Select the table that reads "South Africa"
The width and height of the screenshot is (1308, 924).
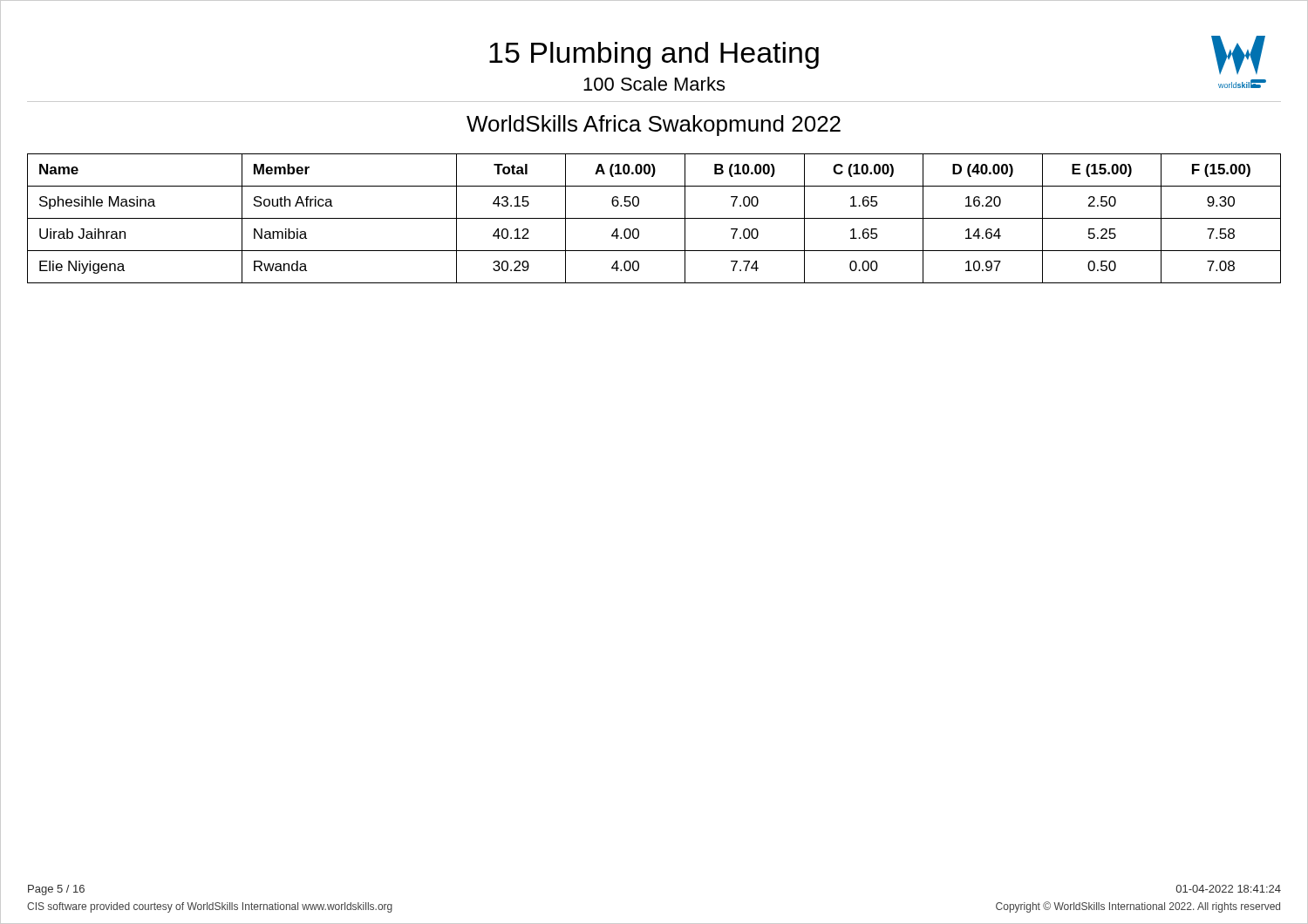[654, 218]
